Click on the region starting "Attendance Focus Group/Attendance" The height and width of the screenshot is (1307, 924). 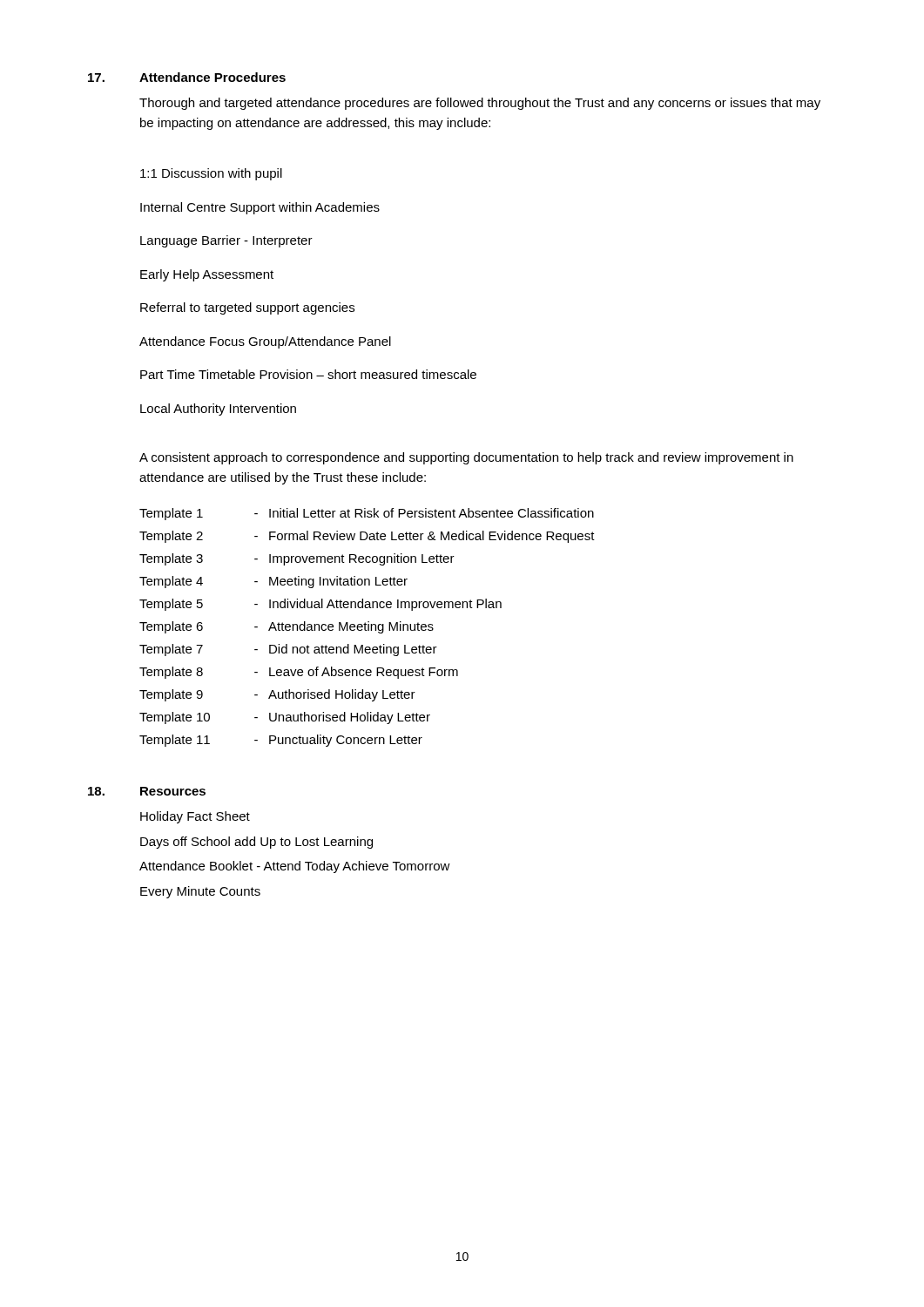coord(265,341)
